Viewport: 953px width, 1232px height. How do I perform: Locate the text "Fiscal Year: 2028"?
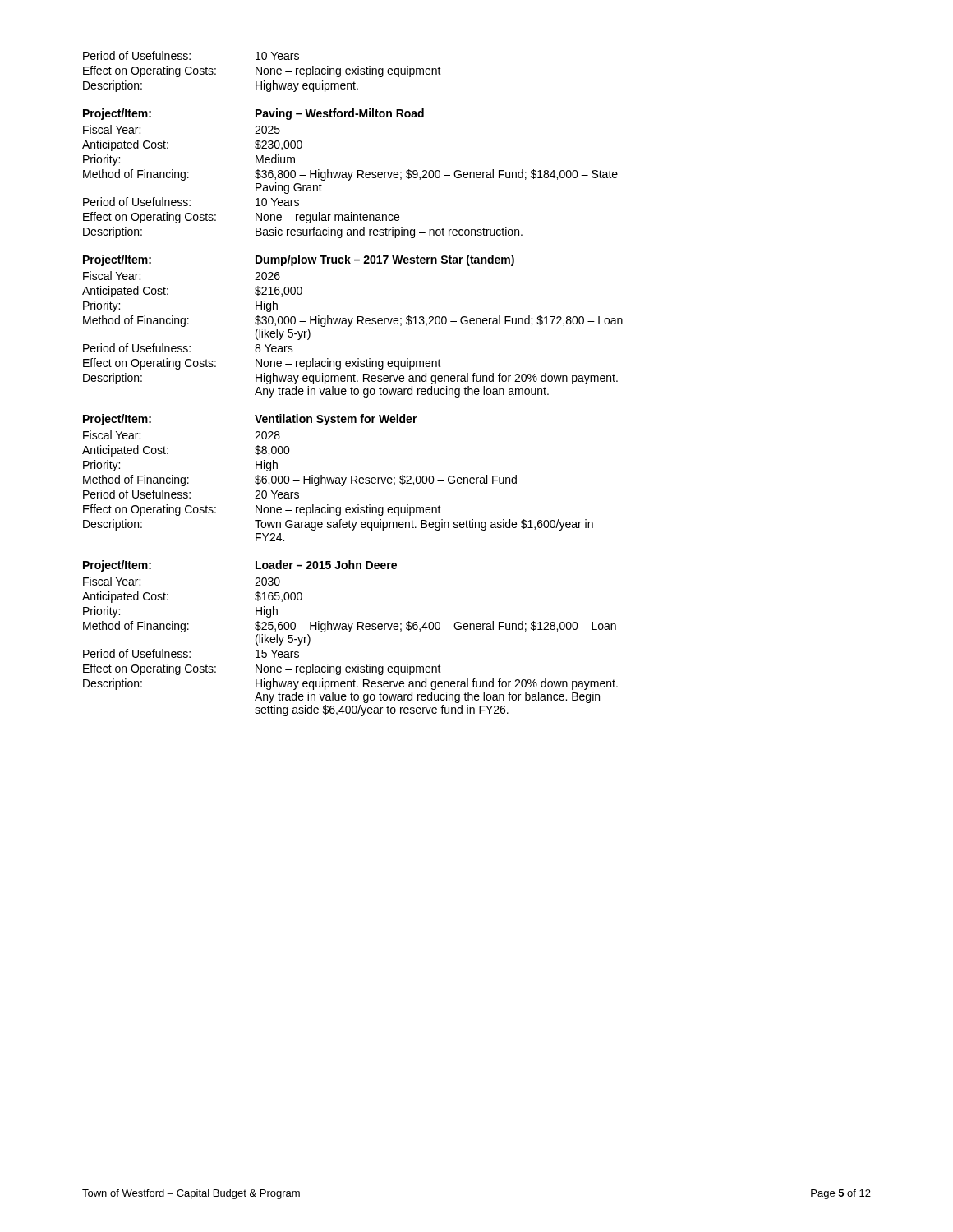click(x=108, y=435)
